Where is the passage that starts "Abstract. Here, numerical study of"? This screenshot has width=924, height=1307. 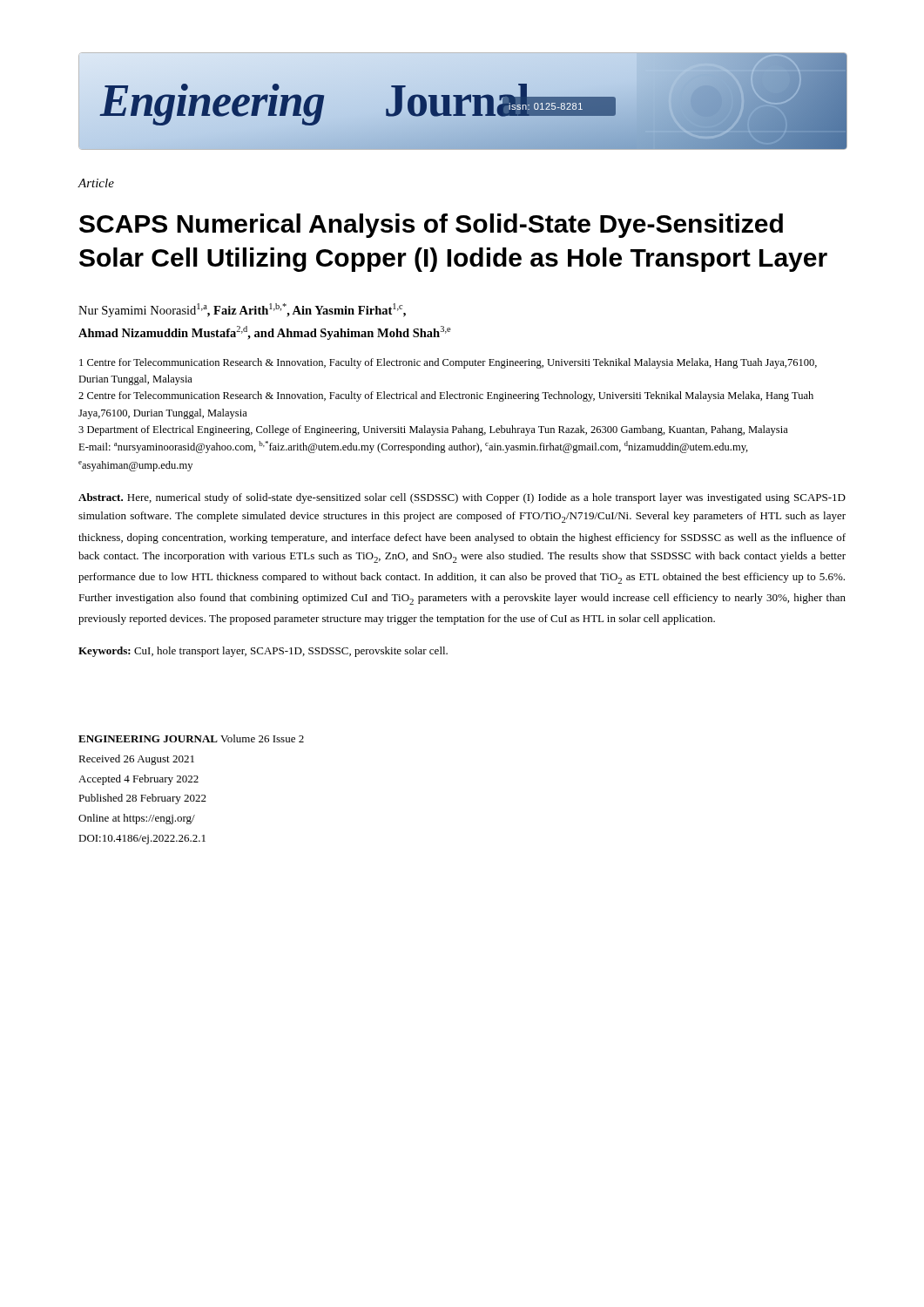(x=462, y=558)
